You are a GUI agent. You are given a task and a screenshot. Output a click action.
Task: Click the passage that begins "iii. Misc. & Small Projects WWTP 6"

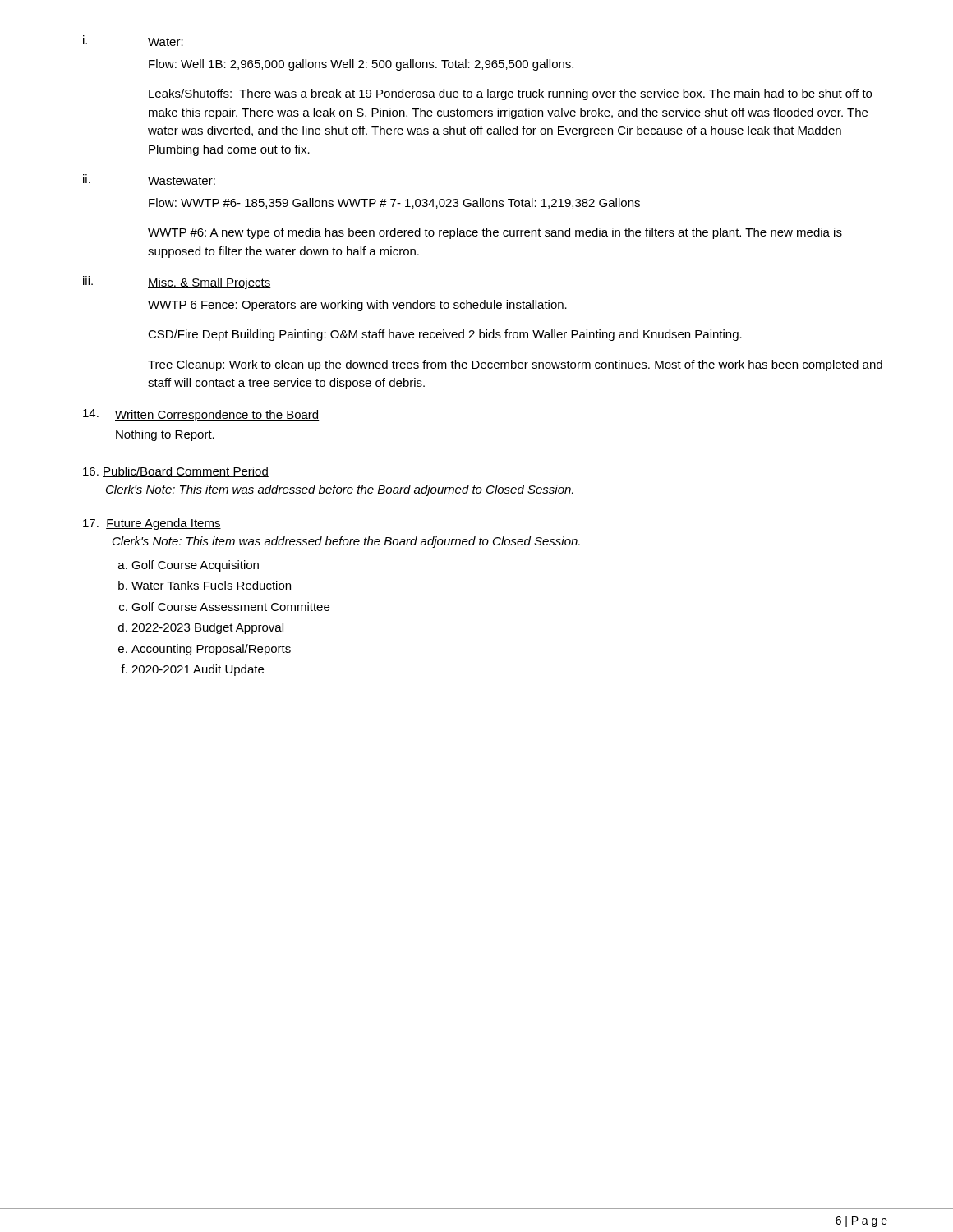[485, 333]
